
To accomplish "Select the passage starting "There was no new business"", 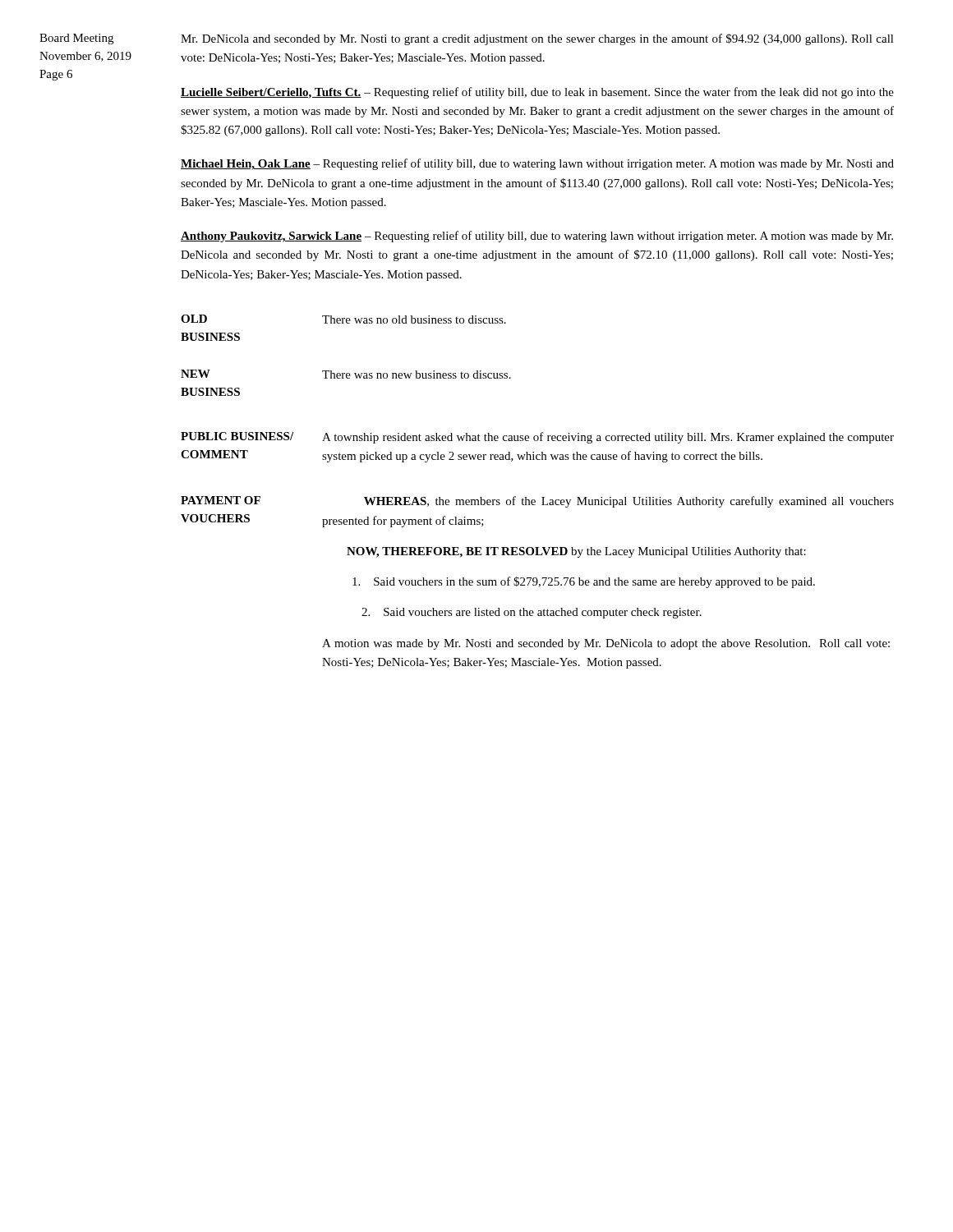I will coord(417,375).
